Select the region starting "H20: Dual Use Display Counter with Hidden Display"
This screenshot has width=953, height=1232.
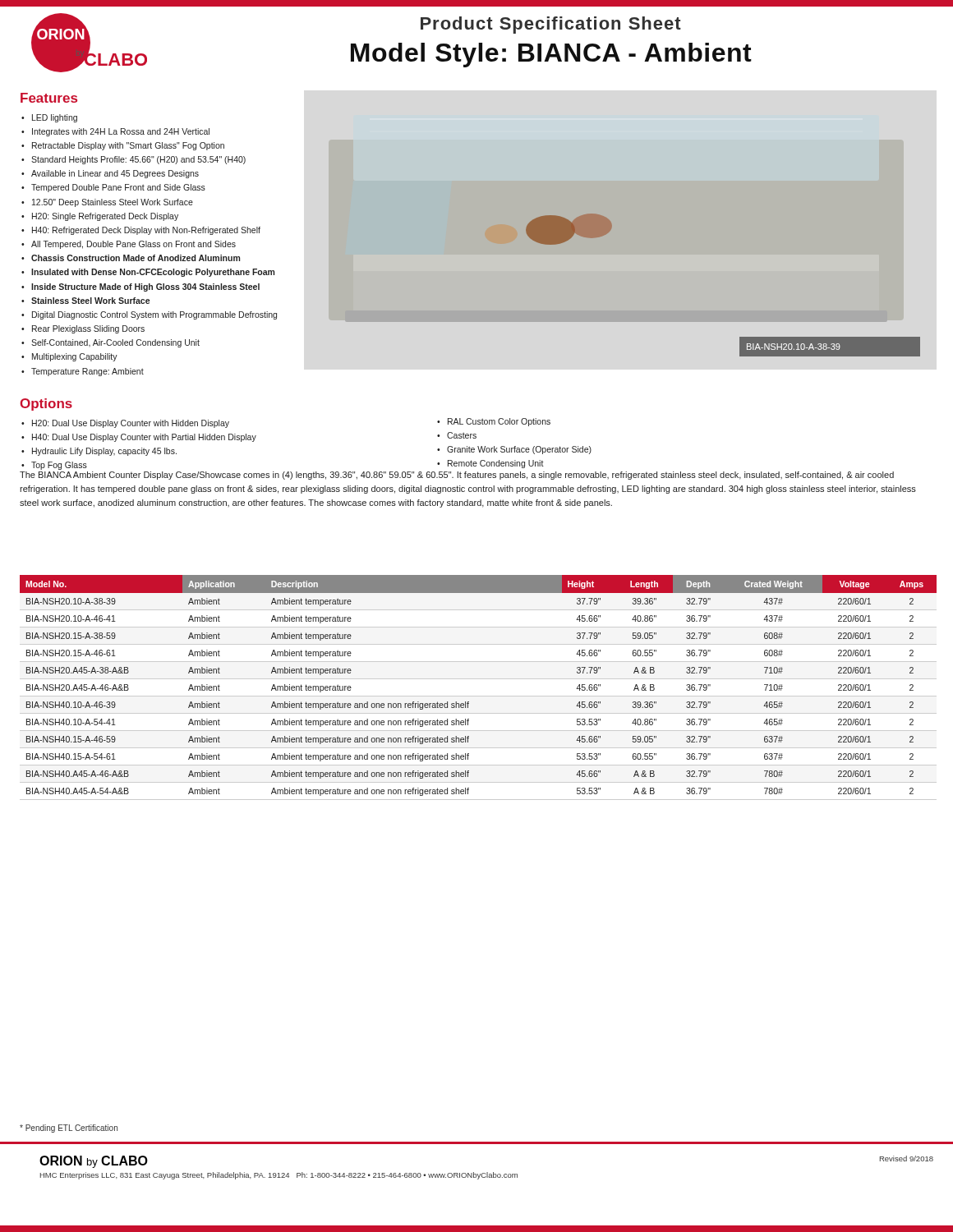[130, 423]
